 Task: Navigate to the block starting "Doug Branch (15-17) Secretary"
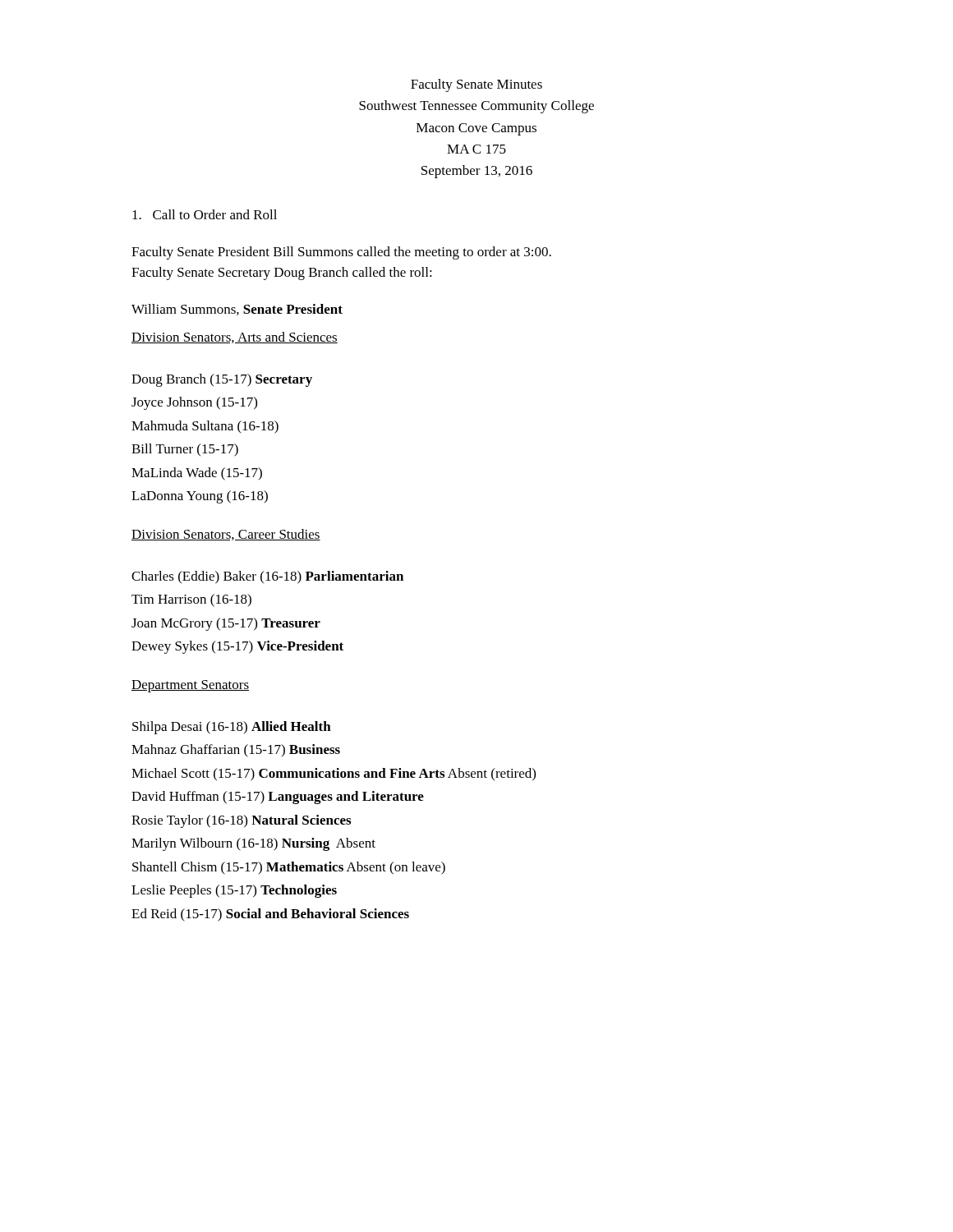pos(222,380)
